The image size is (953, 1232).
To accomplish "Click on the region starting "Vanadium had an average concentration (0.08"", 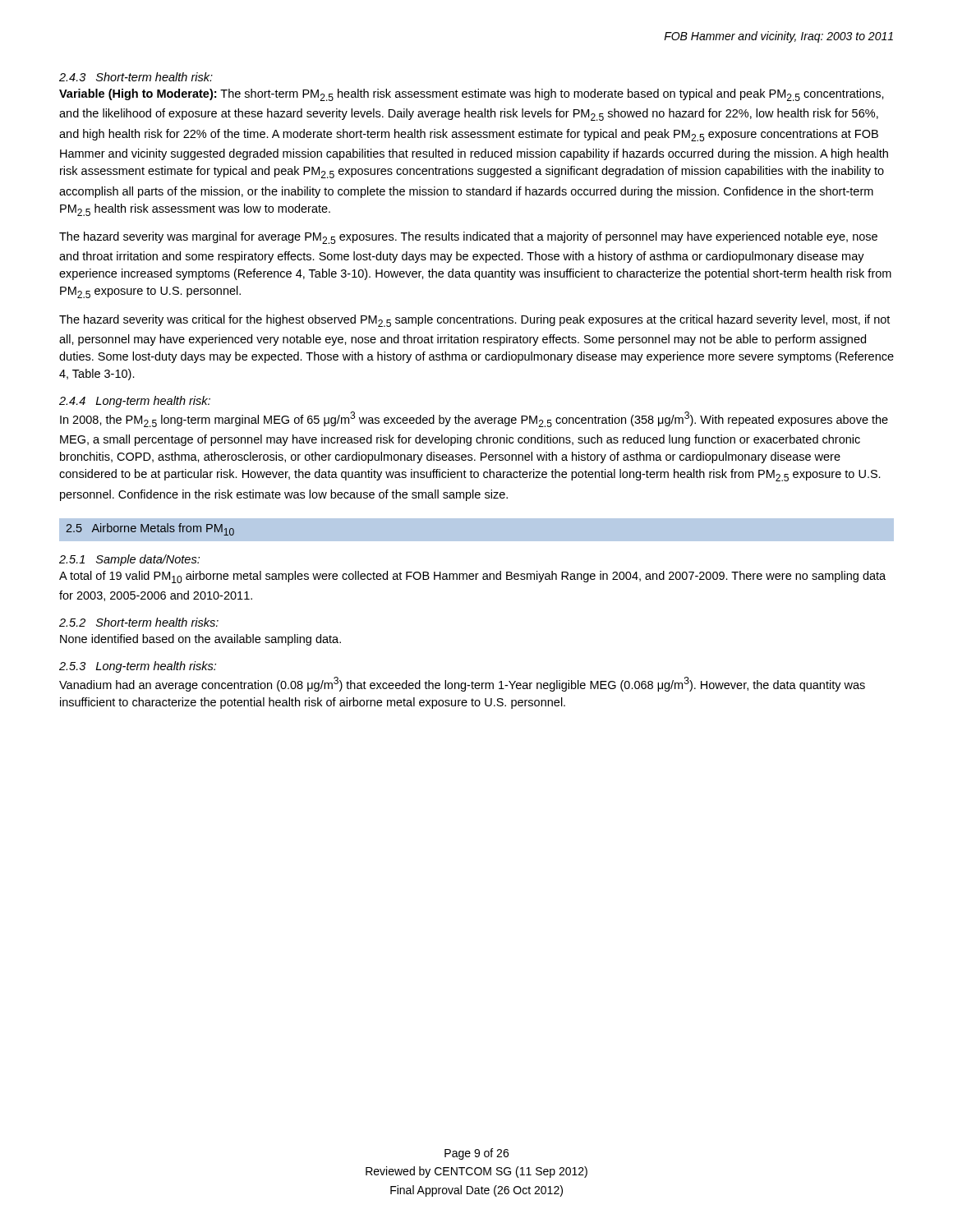I will (476, 693).
